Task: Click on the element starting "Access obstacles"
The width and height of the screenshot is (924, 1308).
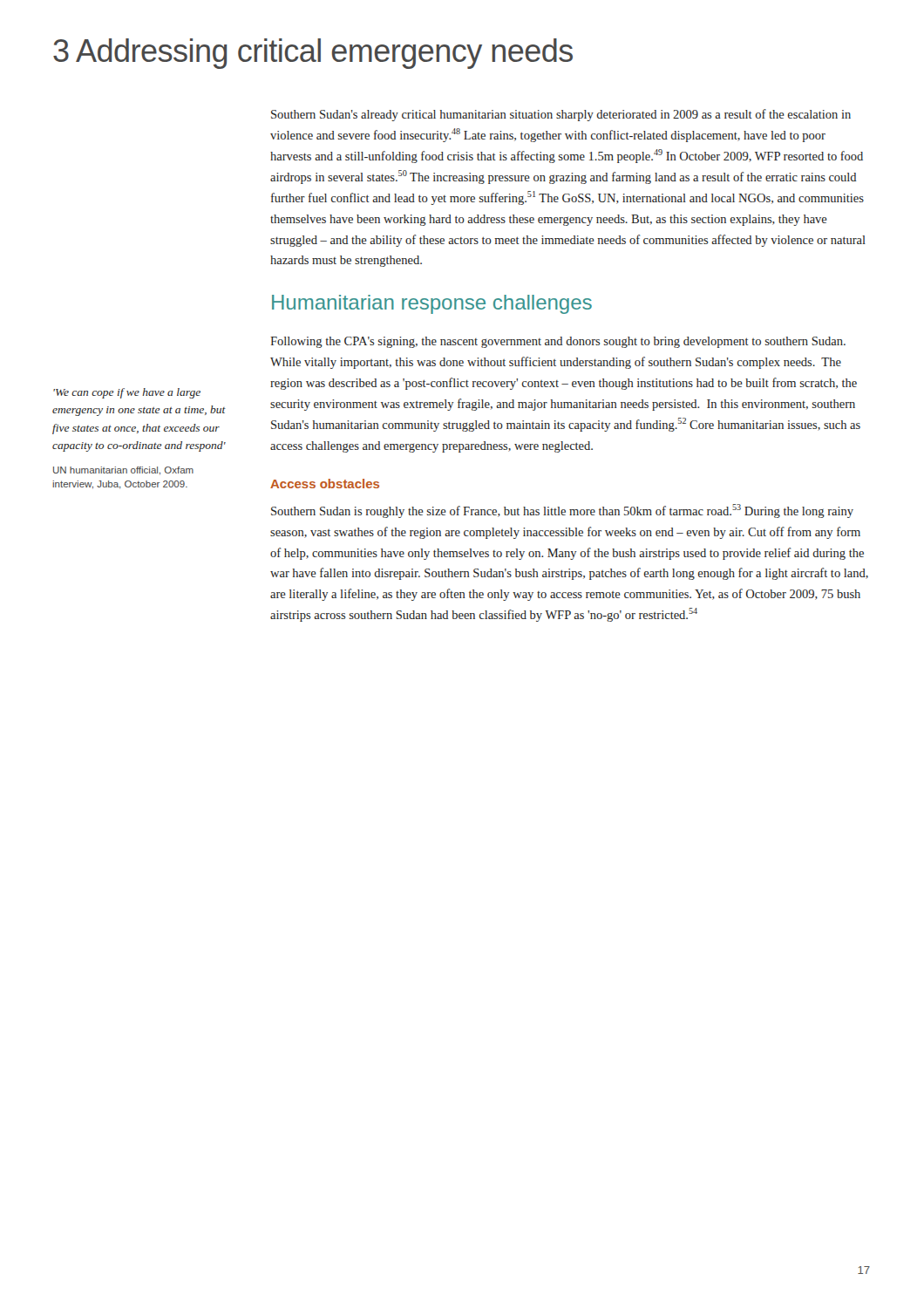Action: coord(325,484)
